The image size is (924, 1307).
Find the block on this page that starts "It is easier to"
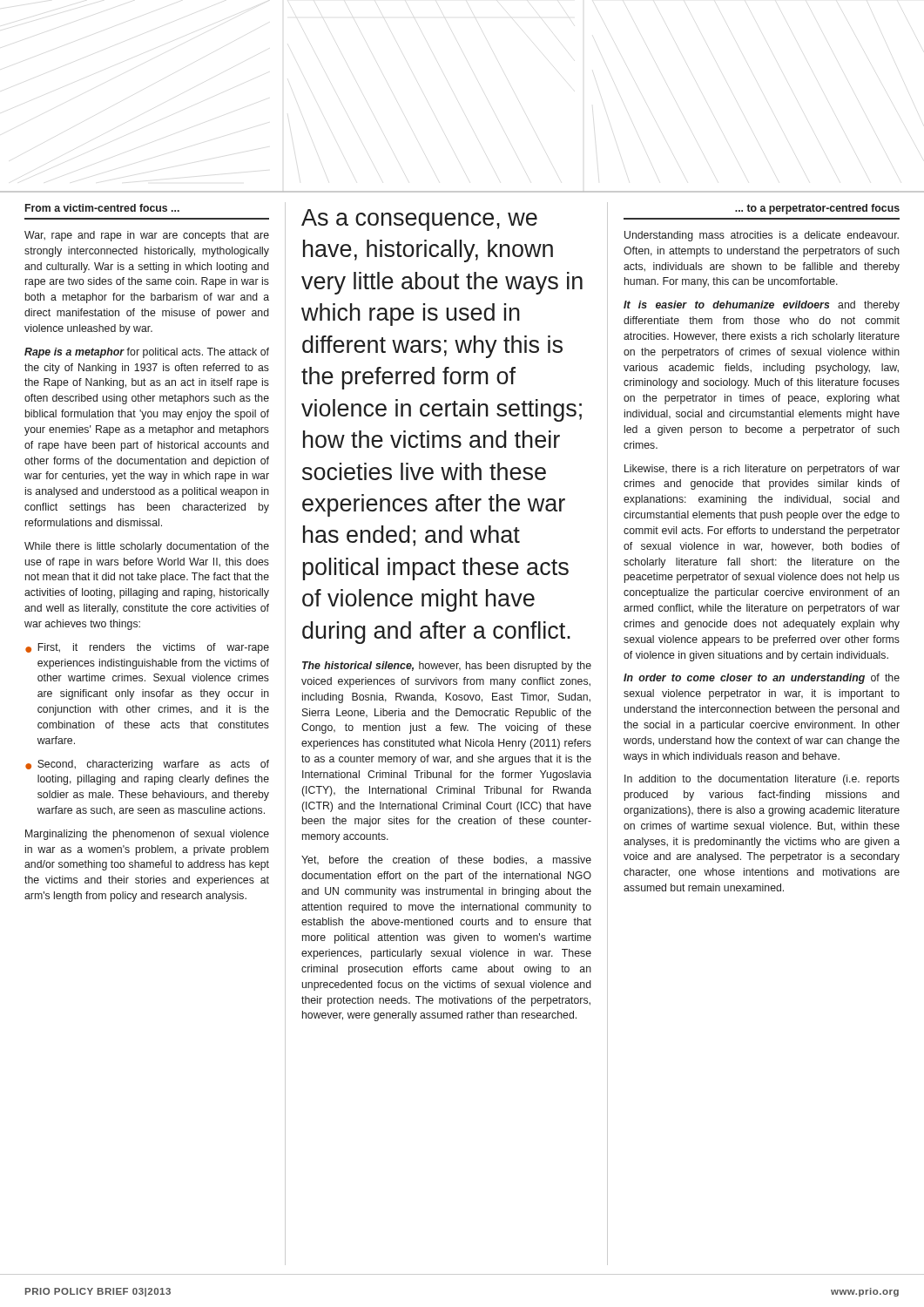[x=762, y=376]
